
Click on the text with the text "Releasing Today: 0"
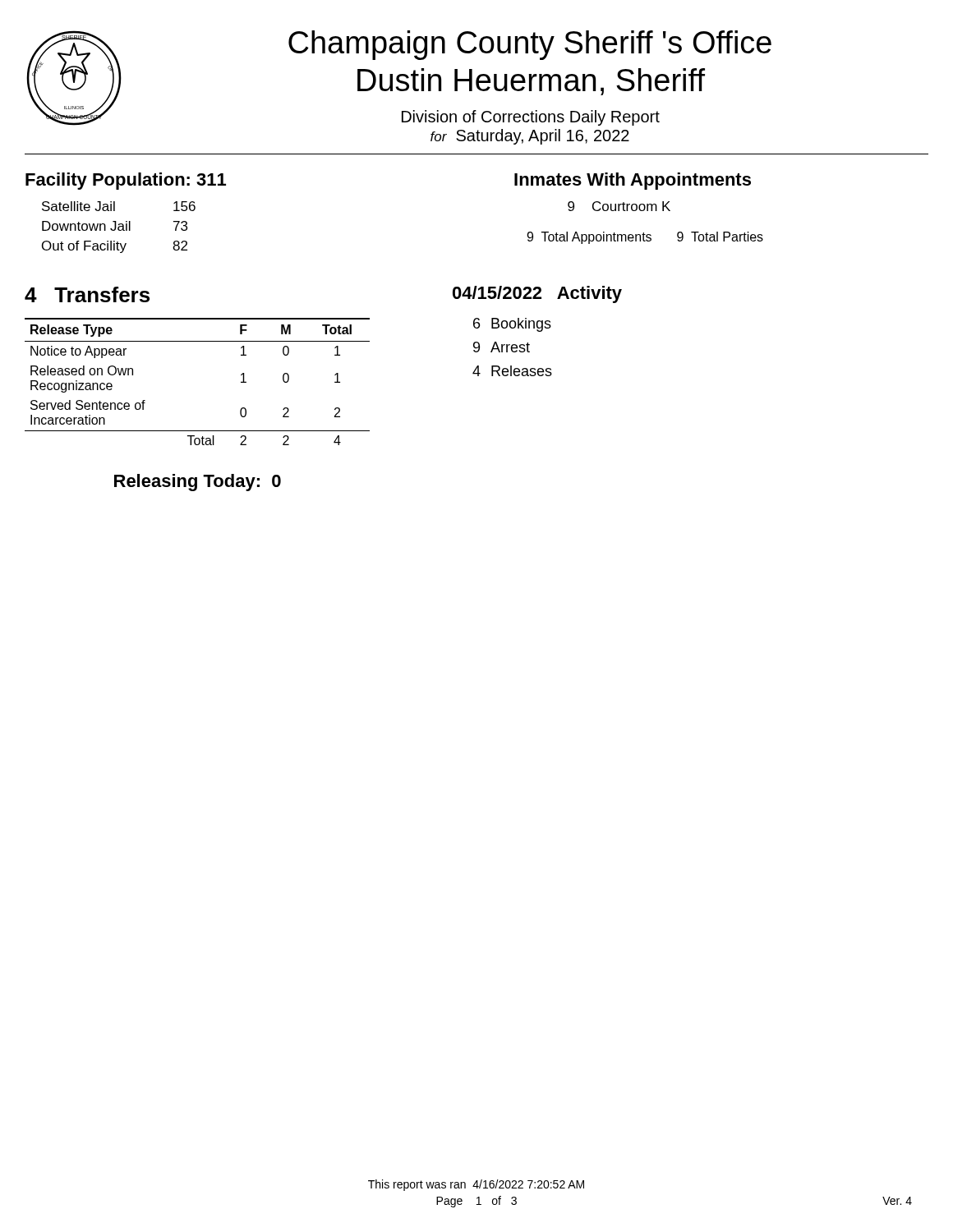197,481
